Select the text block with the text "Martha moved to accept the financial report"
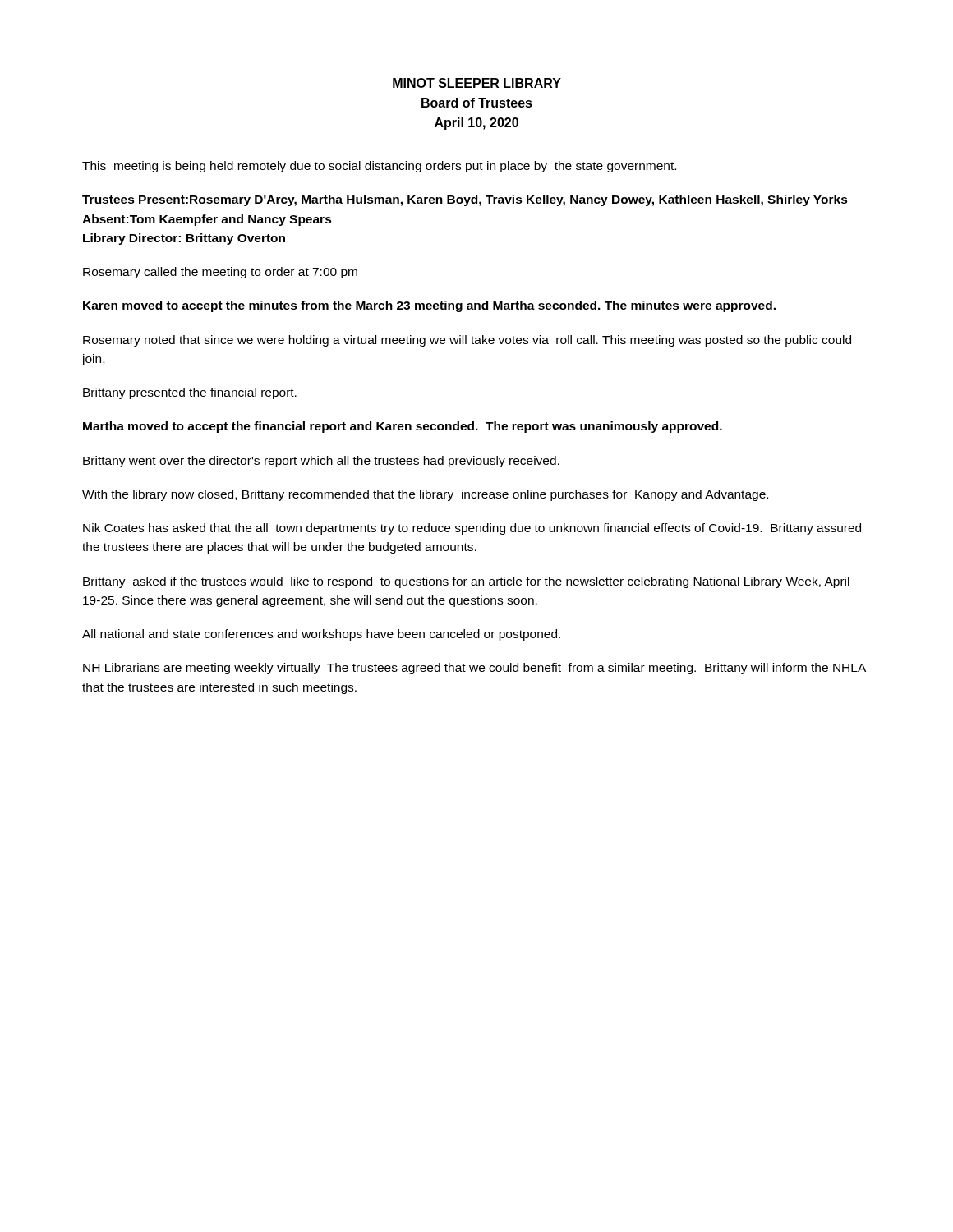The image size is (953, 1232). 402,426
